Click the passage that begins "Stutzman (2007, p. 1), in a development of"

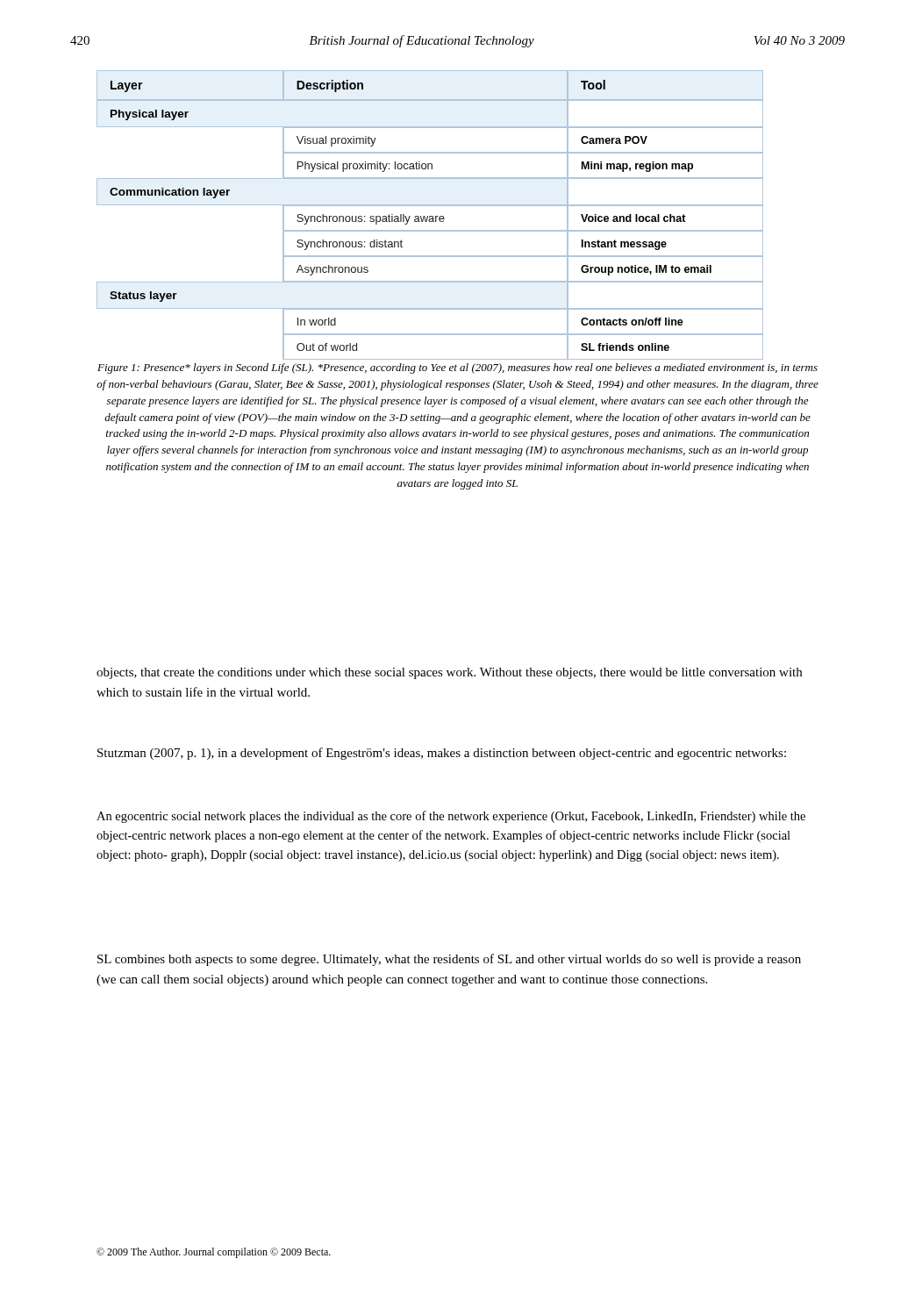click(x=442, y=753)
